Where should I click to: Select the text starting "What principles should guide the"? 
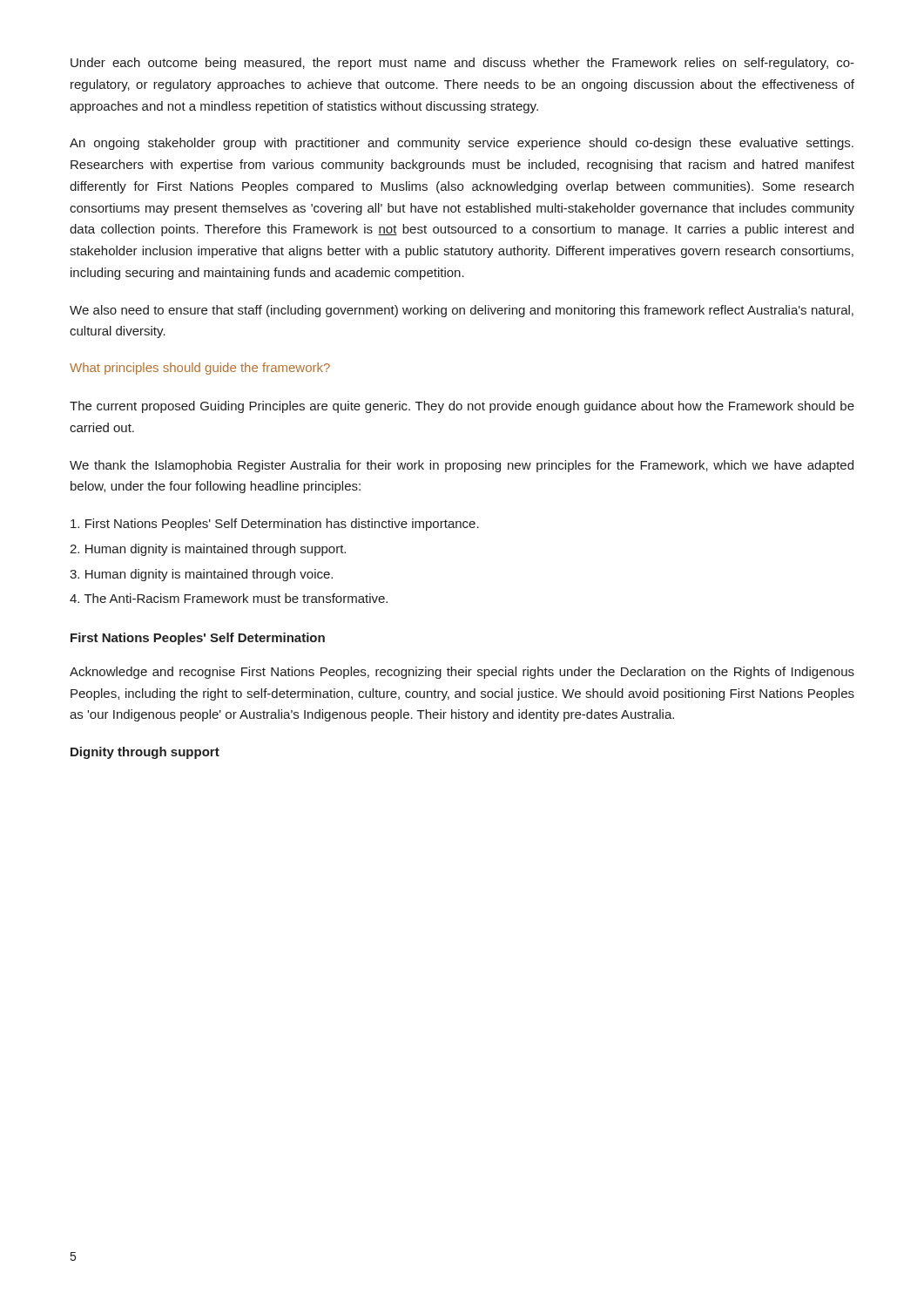point(200,369)
